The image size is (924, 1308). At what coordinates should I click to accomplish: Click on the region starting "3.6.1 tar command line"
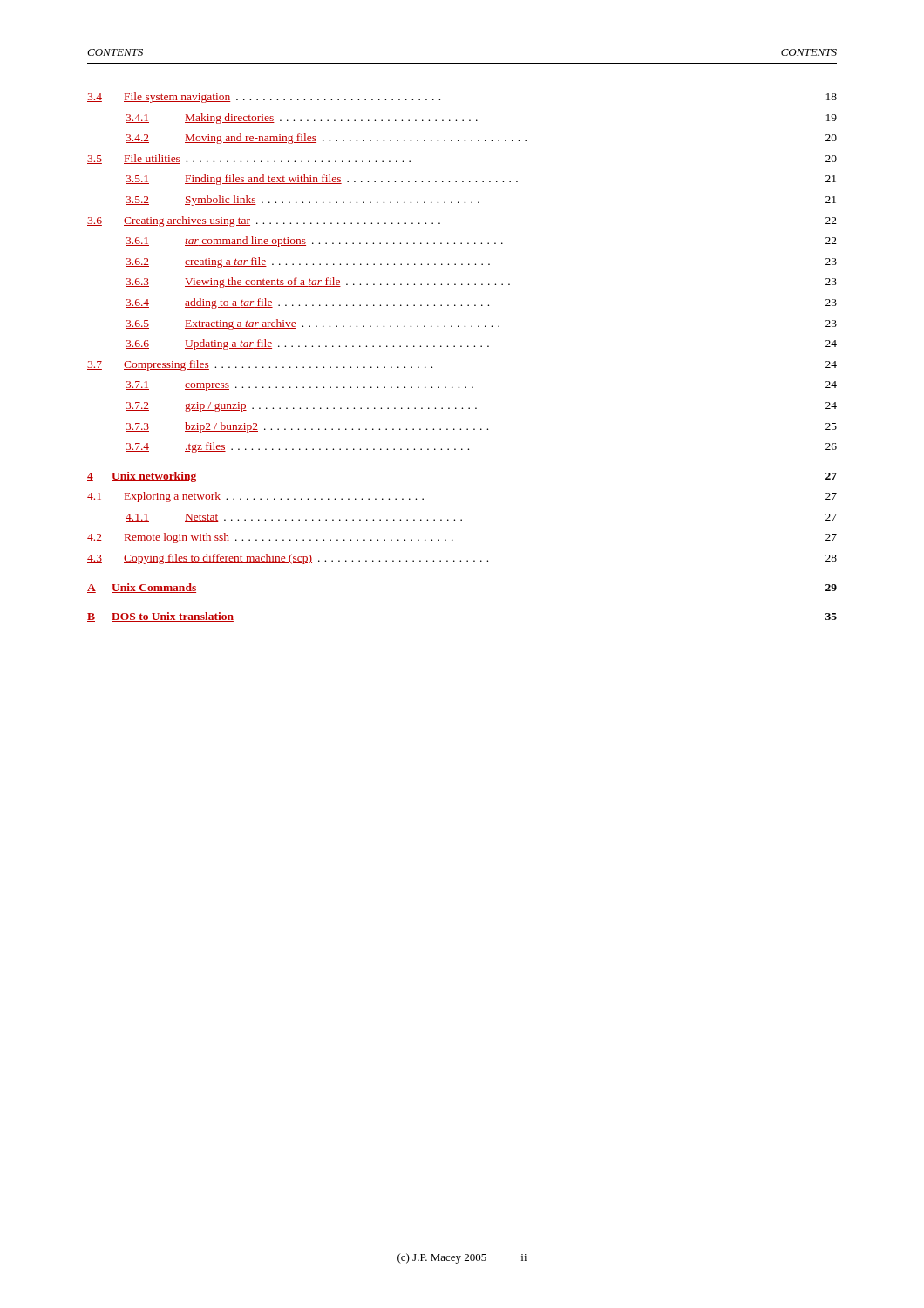pyautogui.click(x=481, y=241)
